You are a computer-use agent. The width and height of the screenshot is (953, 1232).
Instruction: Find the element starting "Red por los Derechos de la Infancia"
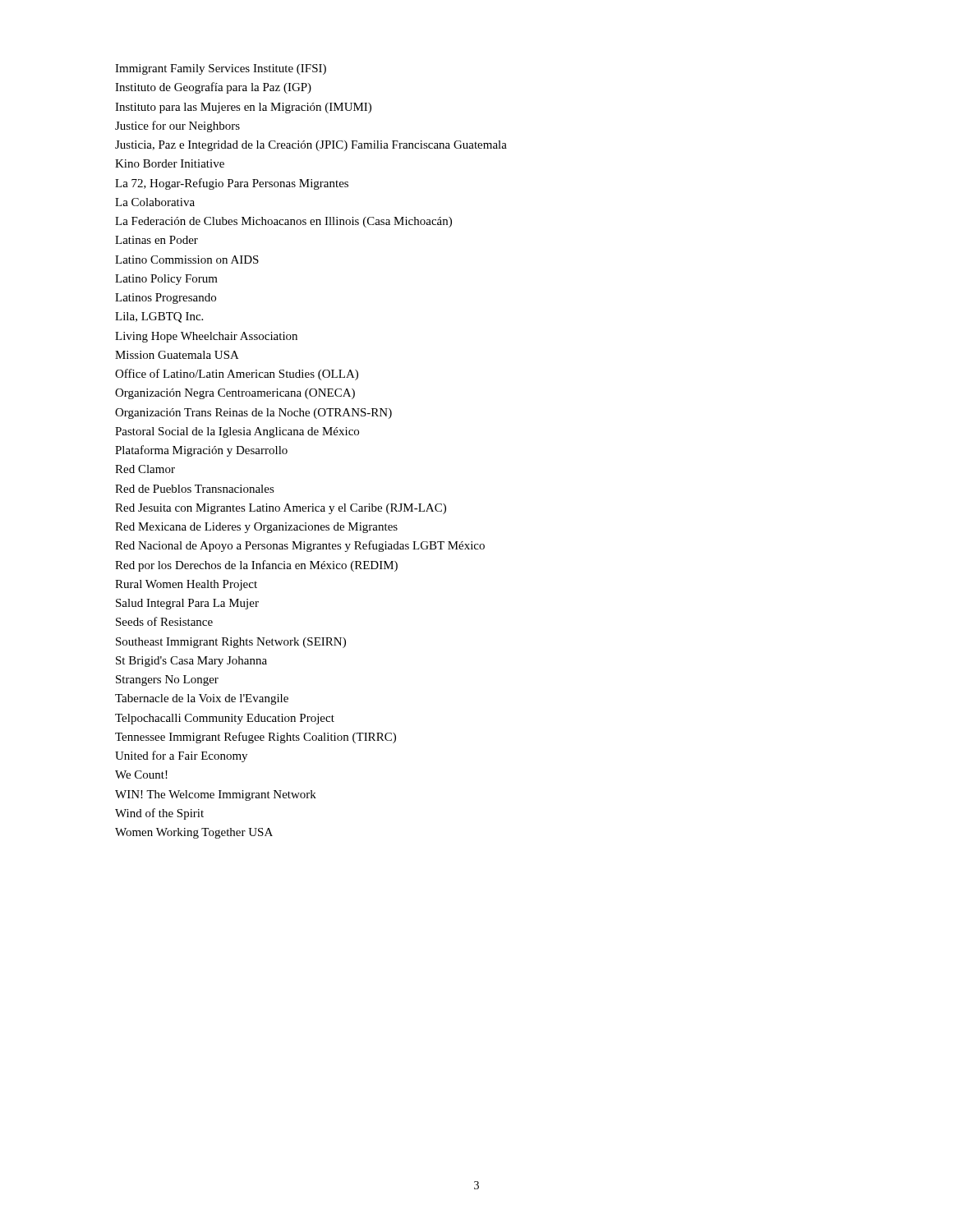click(256, 565)
